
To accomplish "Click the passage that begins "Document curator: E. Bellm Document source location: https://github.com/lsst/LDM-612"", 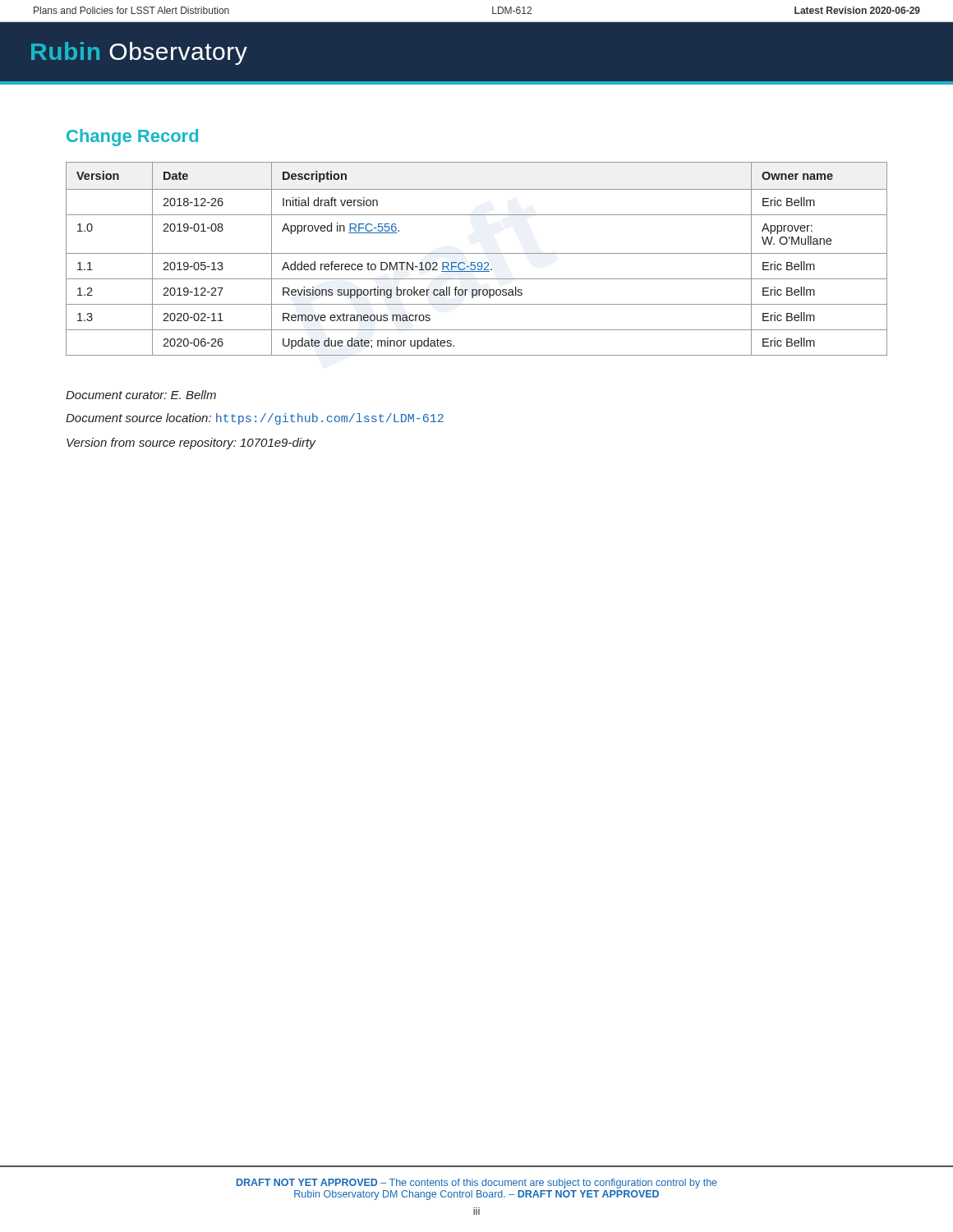I will 255,418.
